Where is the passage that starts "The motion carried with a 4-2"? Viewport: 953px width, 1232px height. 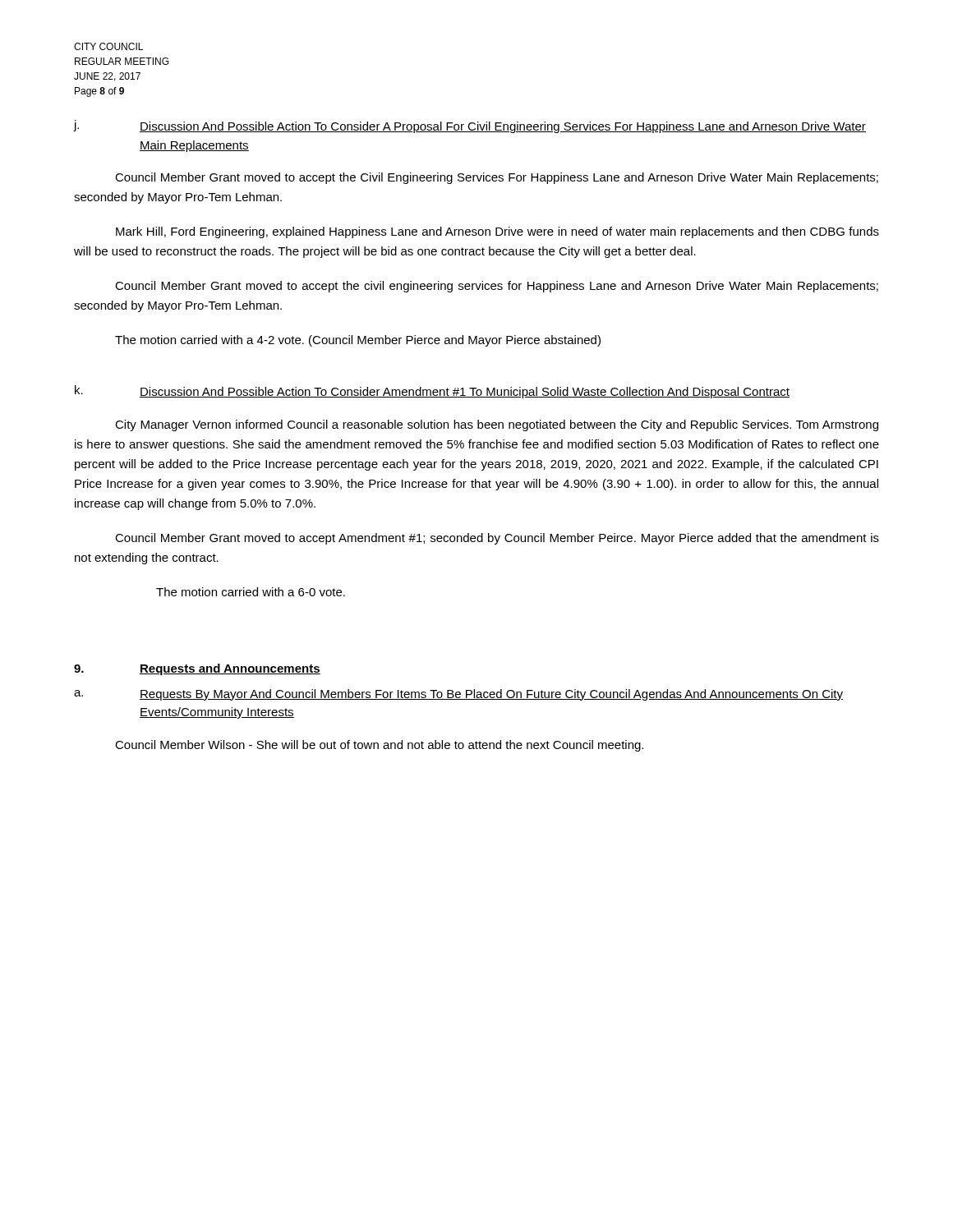coord(358,340)
